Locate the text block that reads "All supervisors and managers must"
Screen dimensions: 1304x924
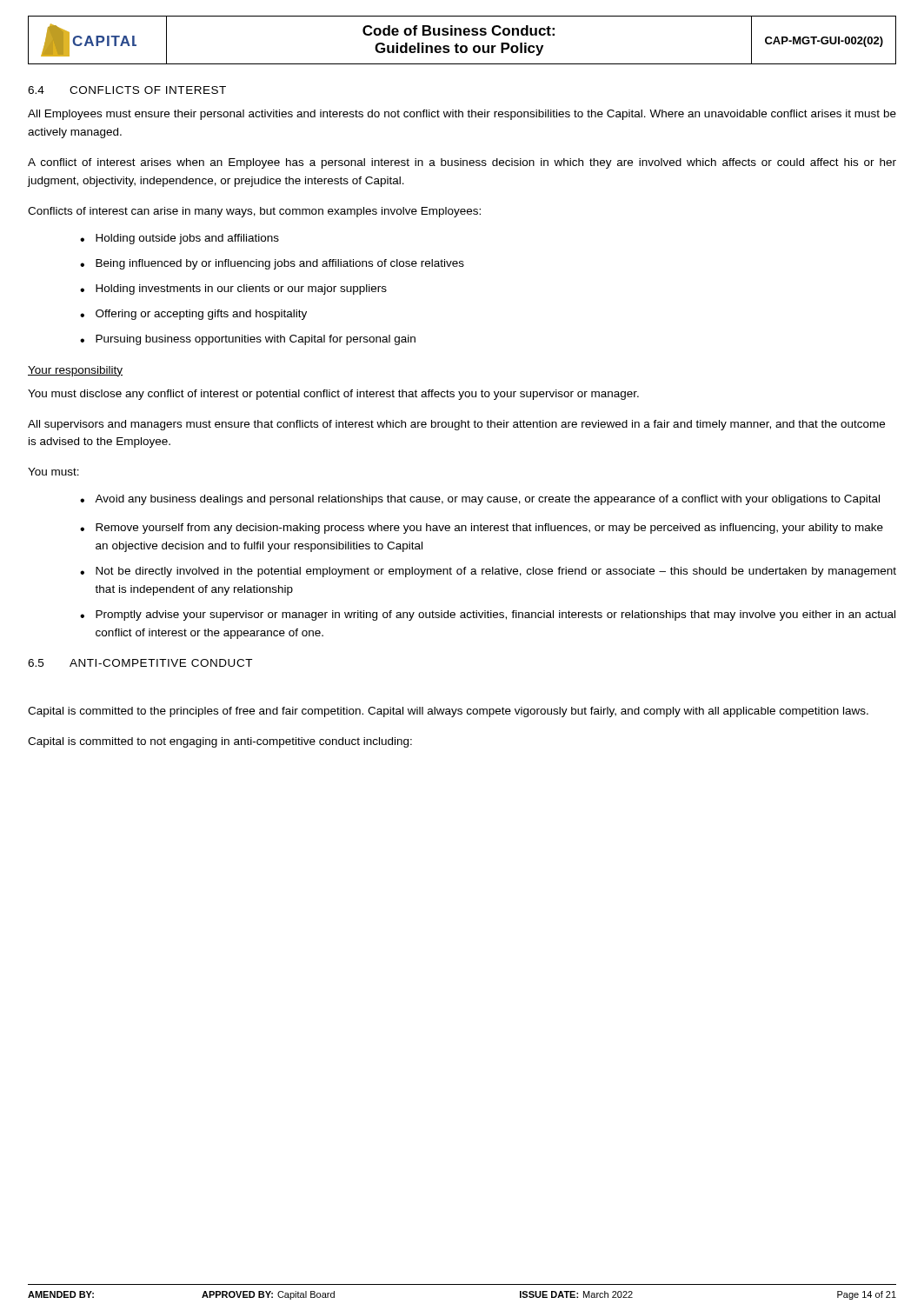457,432
